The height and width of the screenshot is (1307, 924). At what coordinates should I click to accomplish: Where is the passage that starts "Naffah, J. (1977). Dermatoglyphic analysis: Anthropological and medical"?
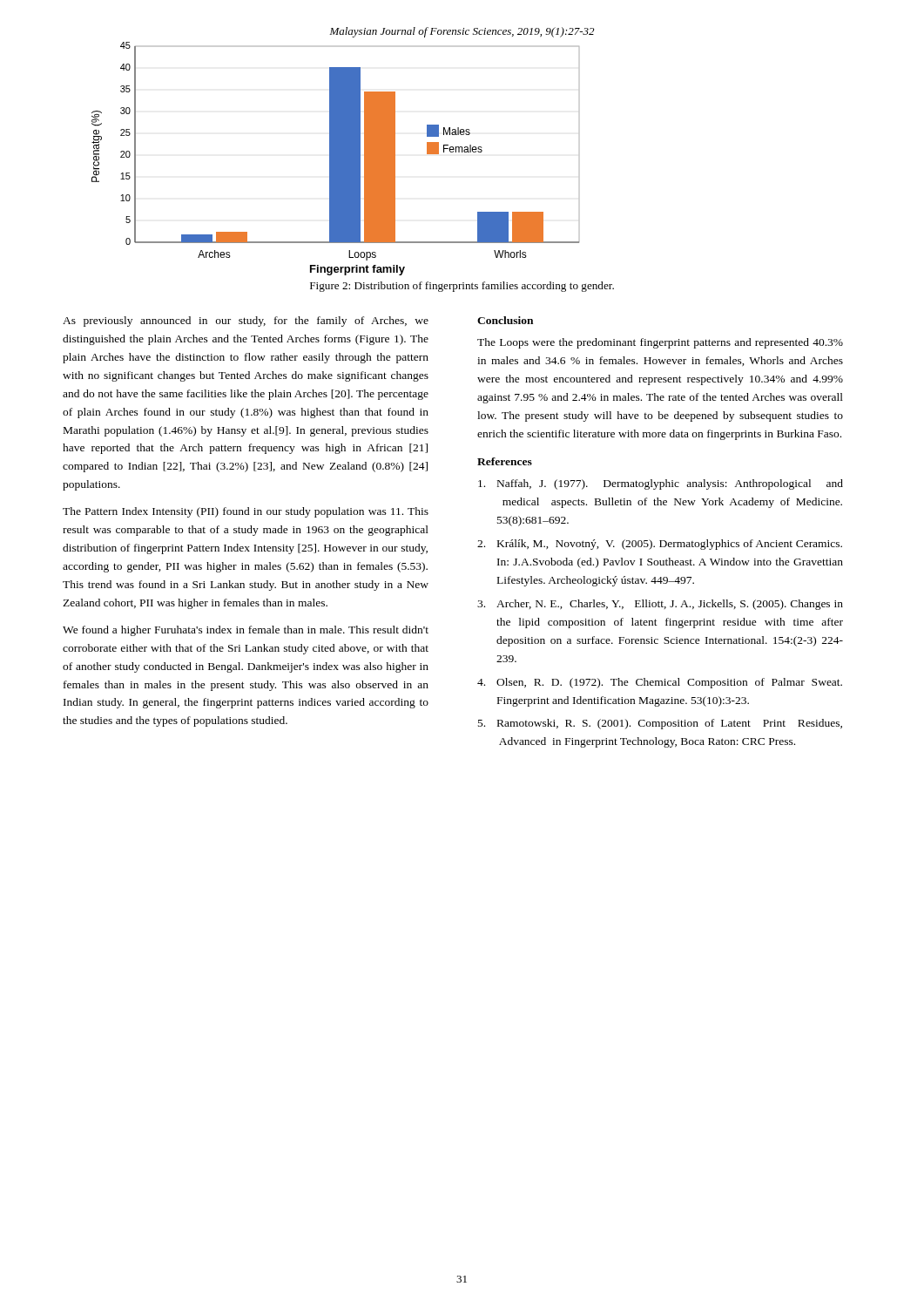tap(660, 503)
